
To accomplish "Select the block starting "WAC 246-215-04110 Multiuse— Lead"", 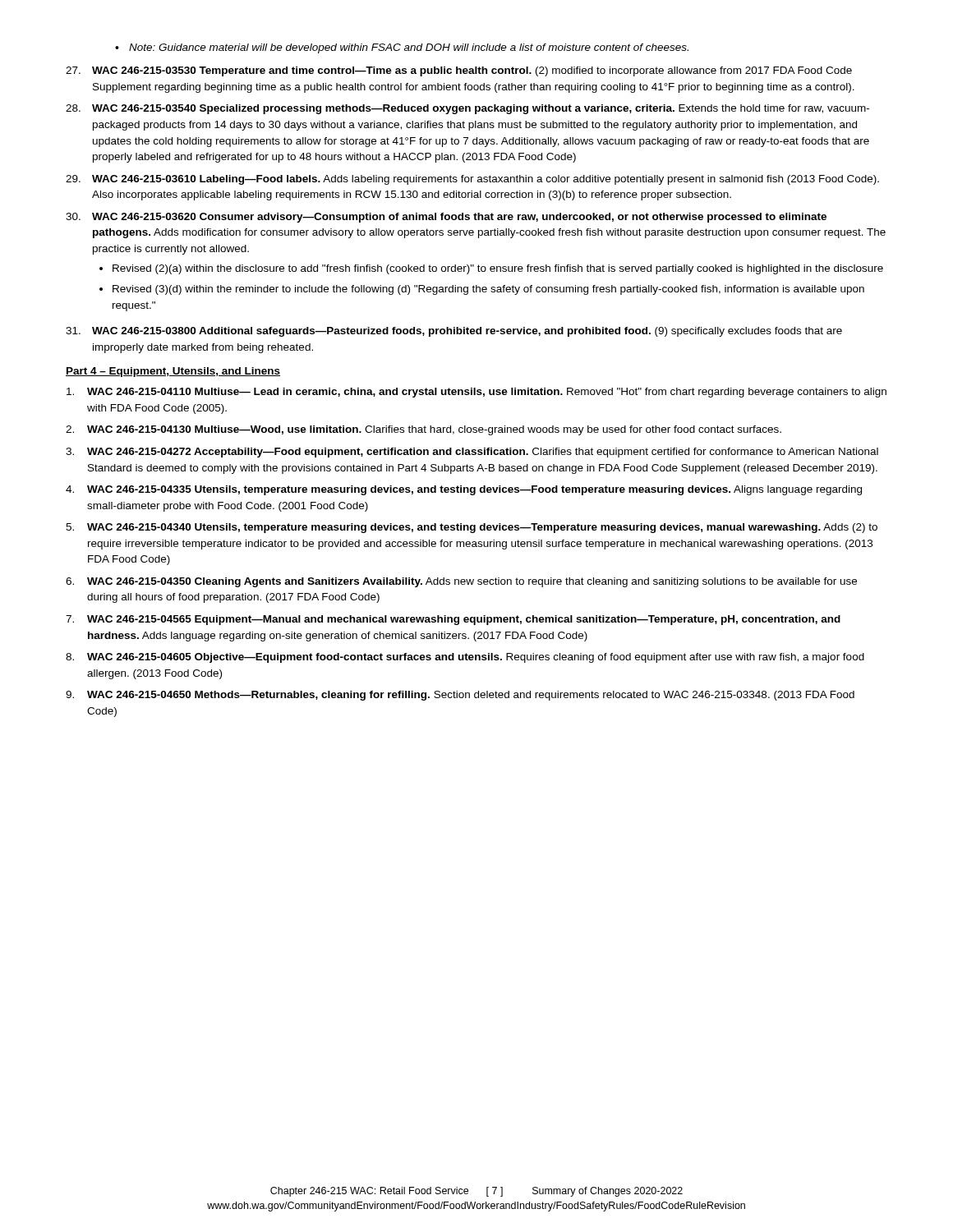I will [476, 400].
